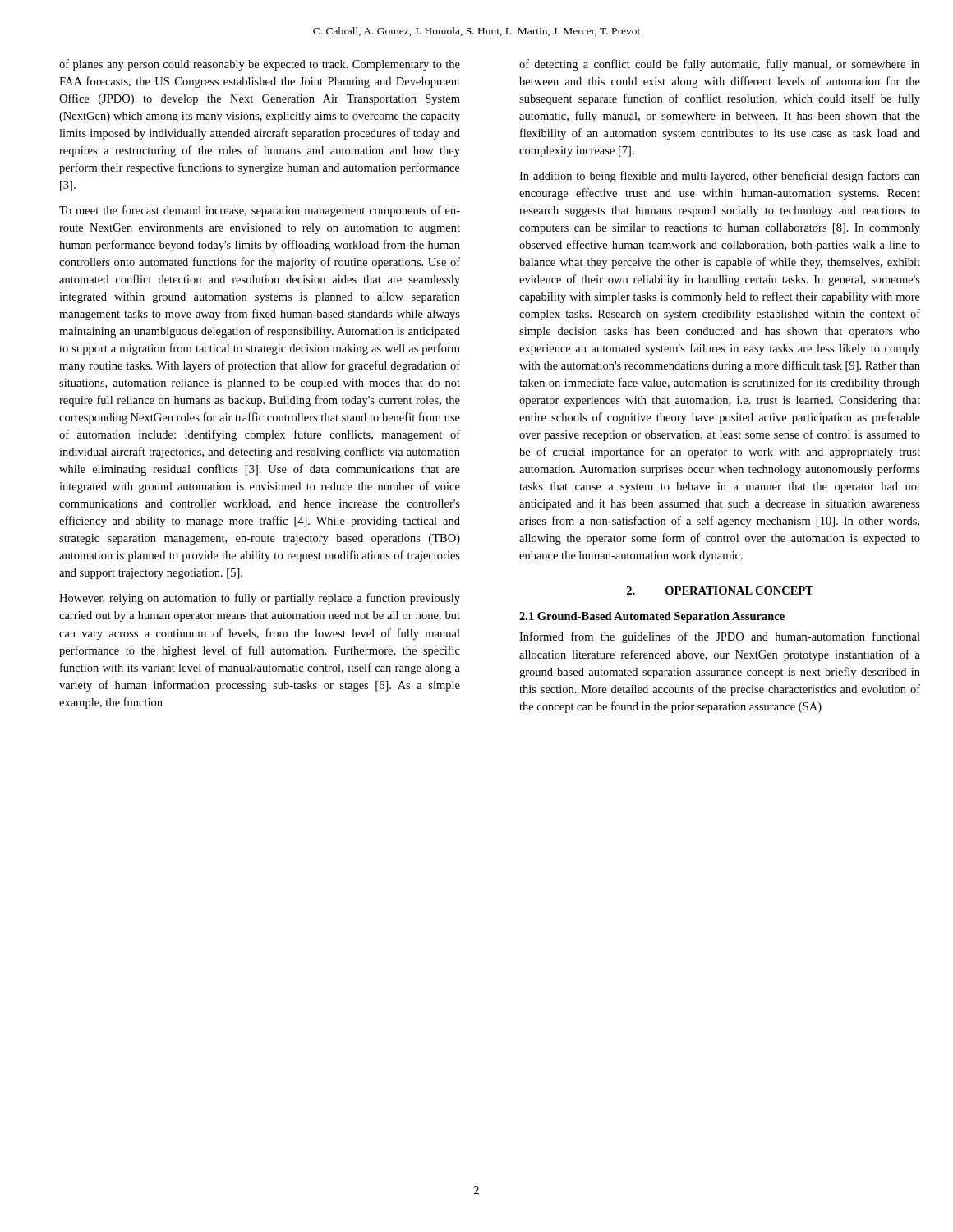The image size is (953, 1232).
Task: Locate the text "2. OPERATIONAL CONCEPT"
Action: 720,591
